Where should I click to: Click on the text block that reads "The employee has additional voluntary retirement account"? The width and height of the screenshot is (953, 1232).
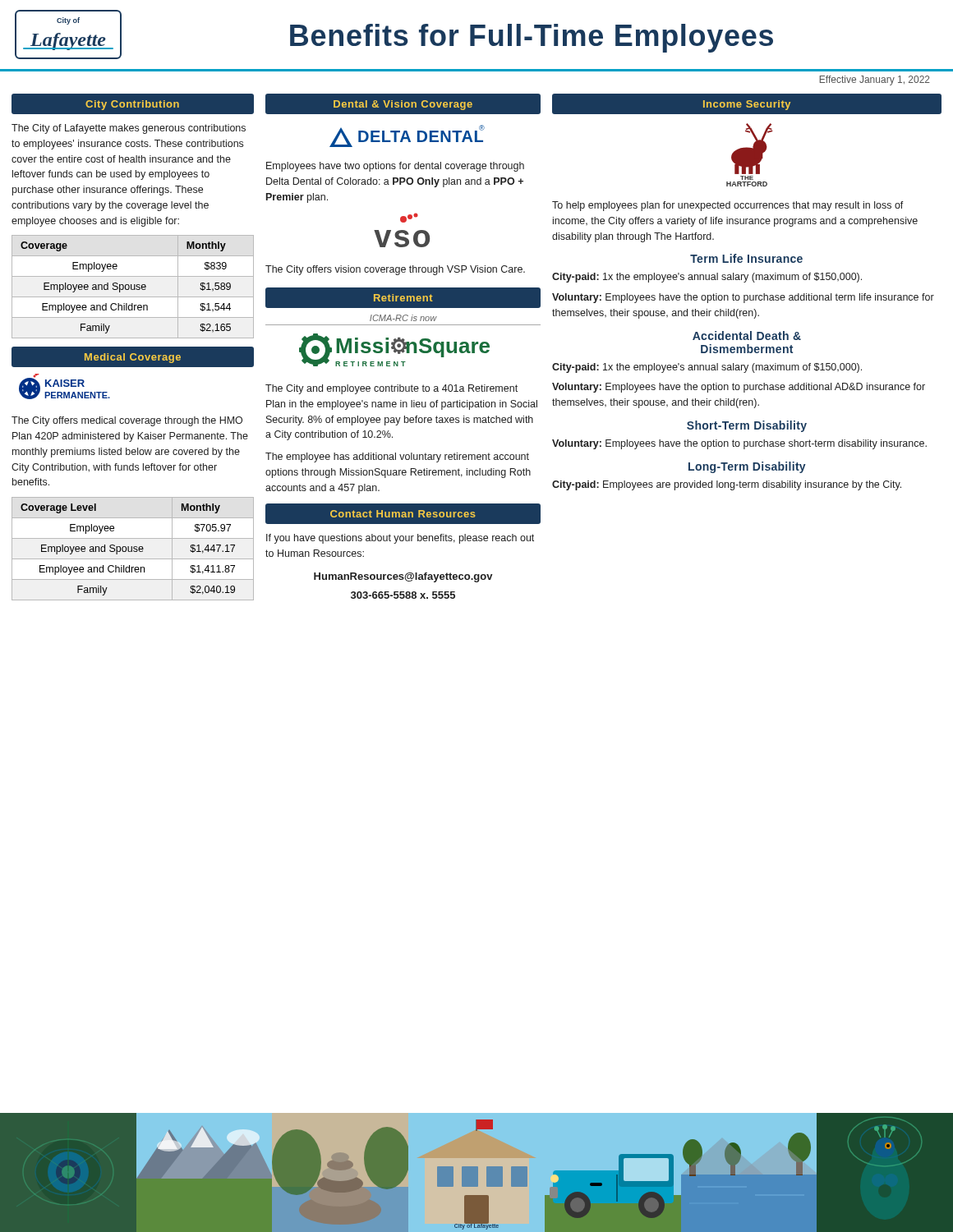[x=398, y=472]
